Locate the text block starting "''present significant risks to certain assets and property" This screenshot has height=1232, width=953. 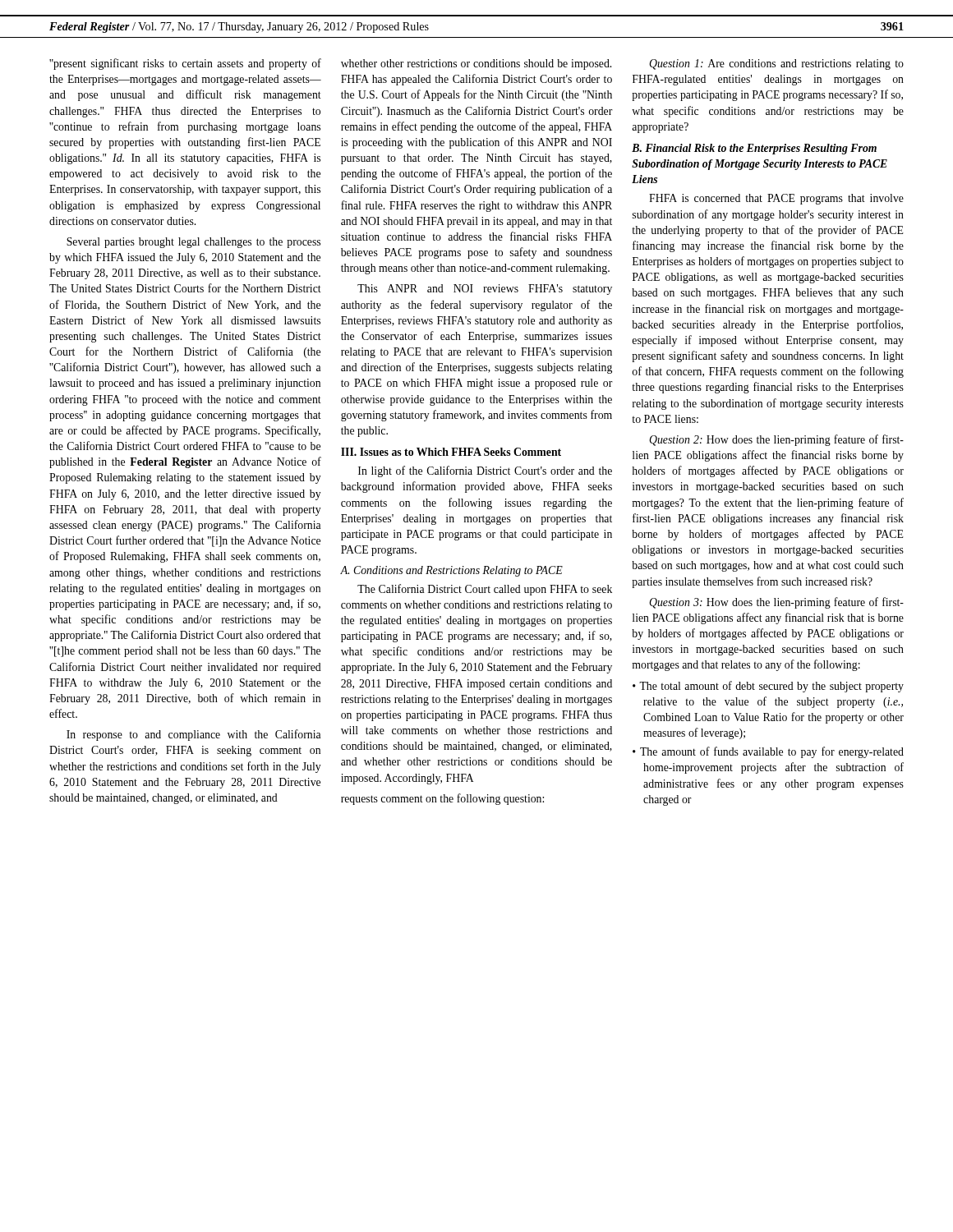coord(185,142)
